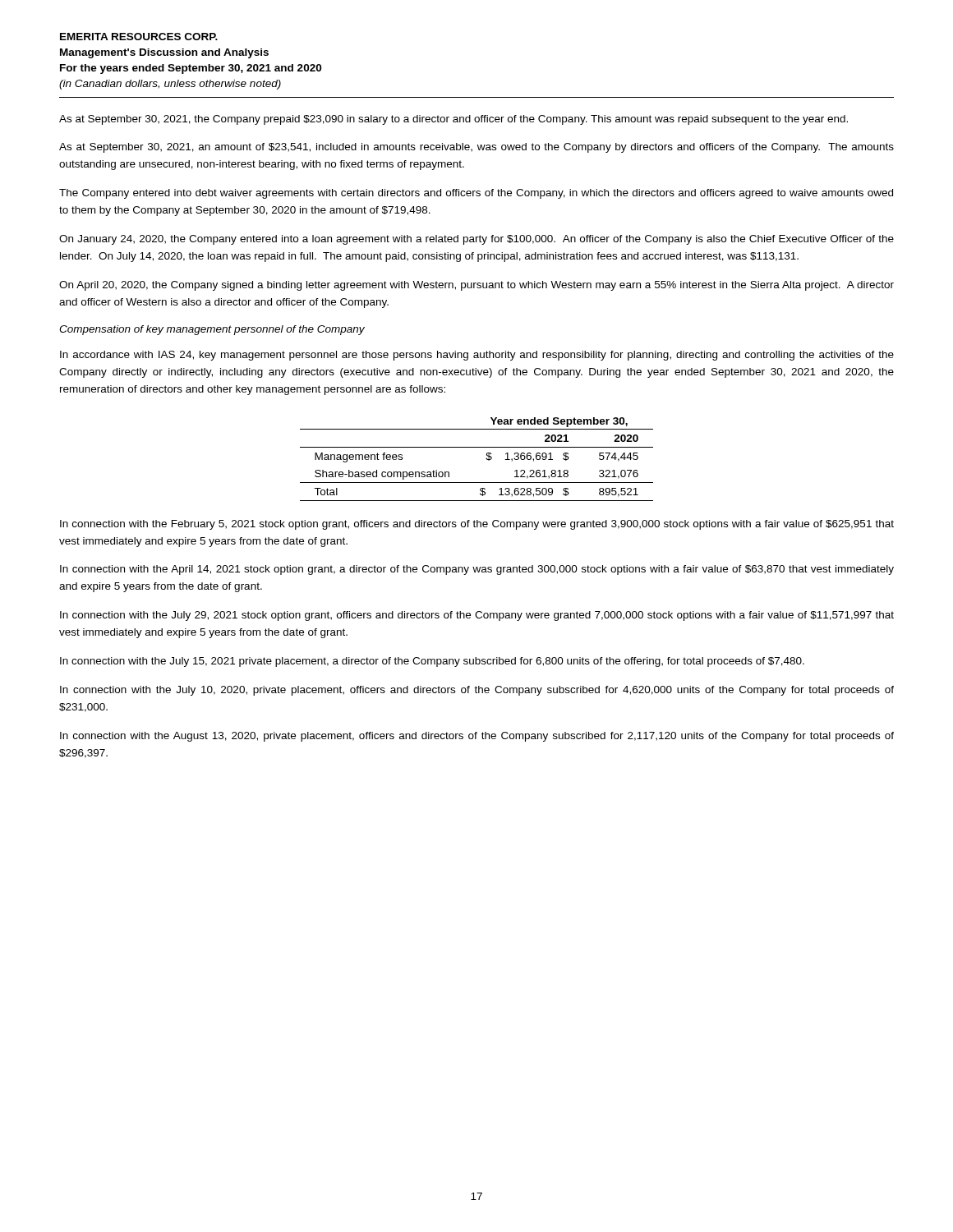Screen dimensions: 1232x953
Task: Point to the block beginning "The Company entered"
Action: (476, 201)
